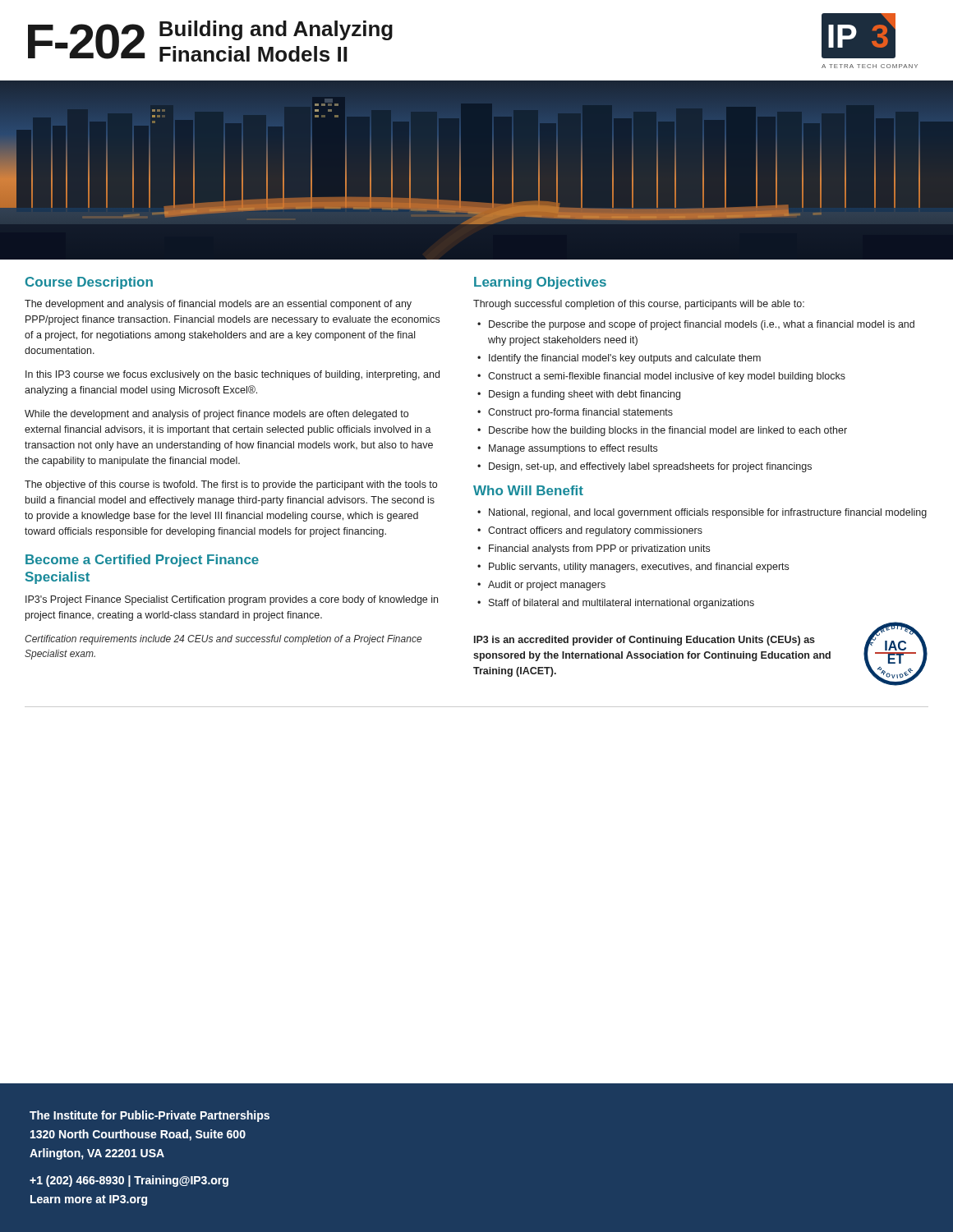The image size is (953, 1232).
Task: Locate the section header that reads "Become a Certified"
Action: 142,568
